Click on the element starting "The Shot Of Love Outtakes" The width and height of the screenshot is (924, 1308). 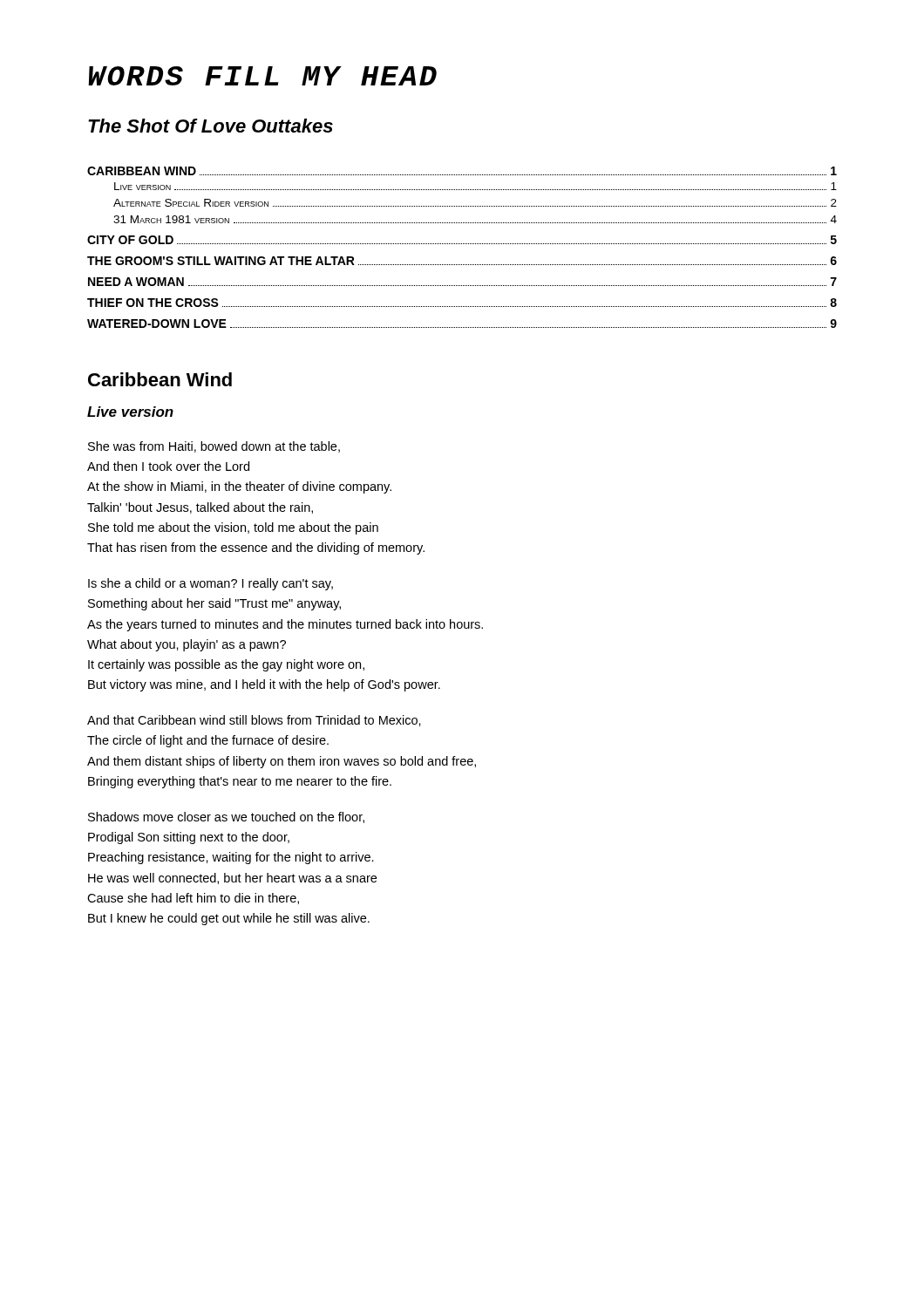click(210, 126)
